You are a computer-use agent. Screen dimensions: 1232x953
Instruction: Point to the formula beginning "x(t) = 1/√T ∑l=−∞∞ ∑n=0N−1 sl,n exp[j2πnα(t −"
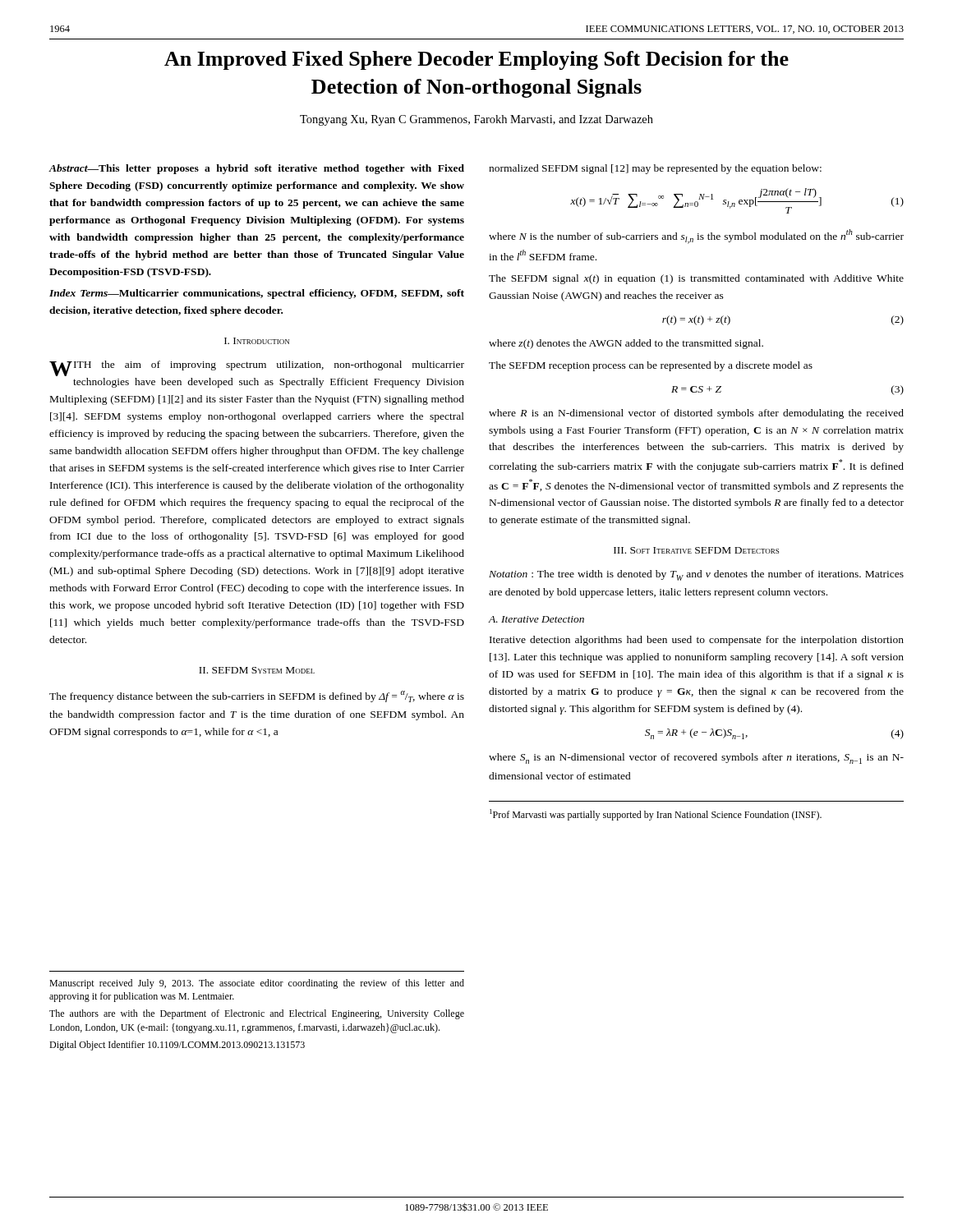696,201
